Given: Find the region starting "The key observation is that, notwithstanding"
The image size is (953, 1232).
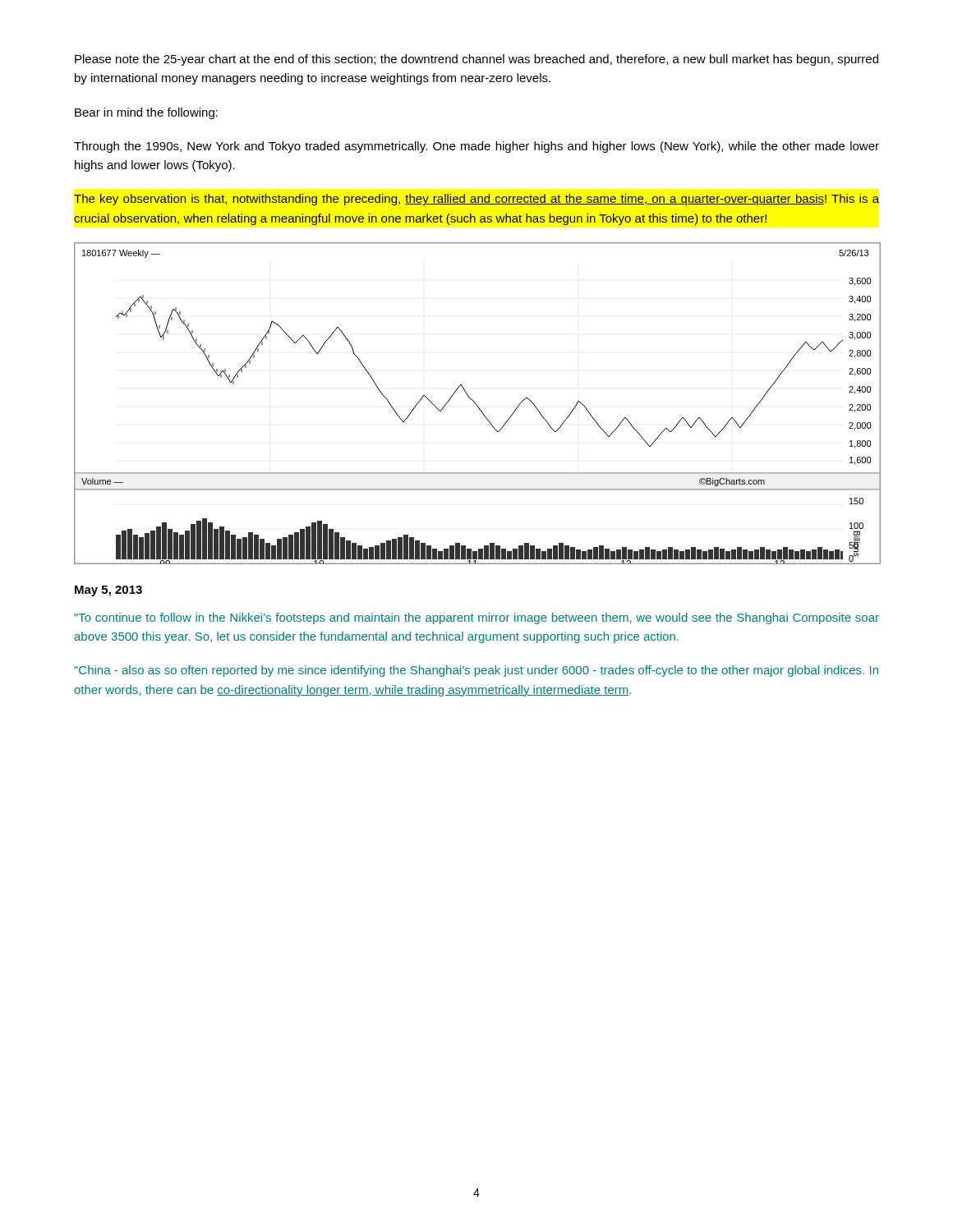Looking at the screenshot, I should pyautogui.click(x=476, y=208).
